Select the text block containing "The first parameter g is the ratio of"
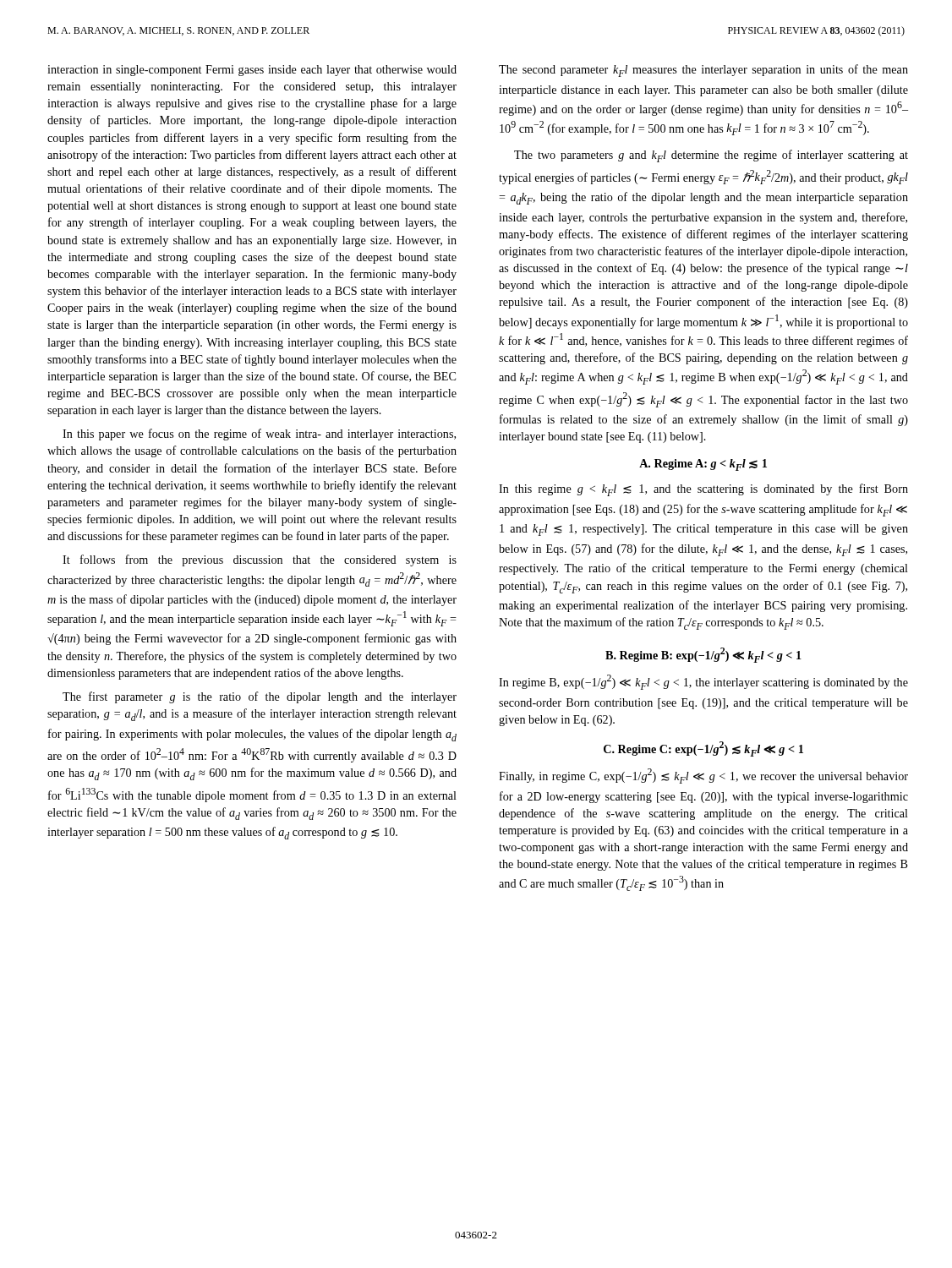Screen dimensions: 1268x952 coord(252,766)
